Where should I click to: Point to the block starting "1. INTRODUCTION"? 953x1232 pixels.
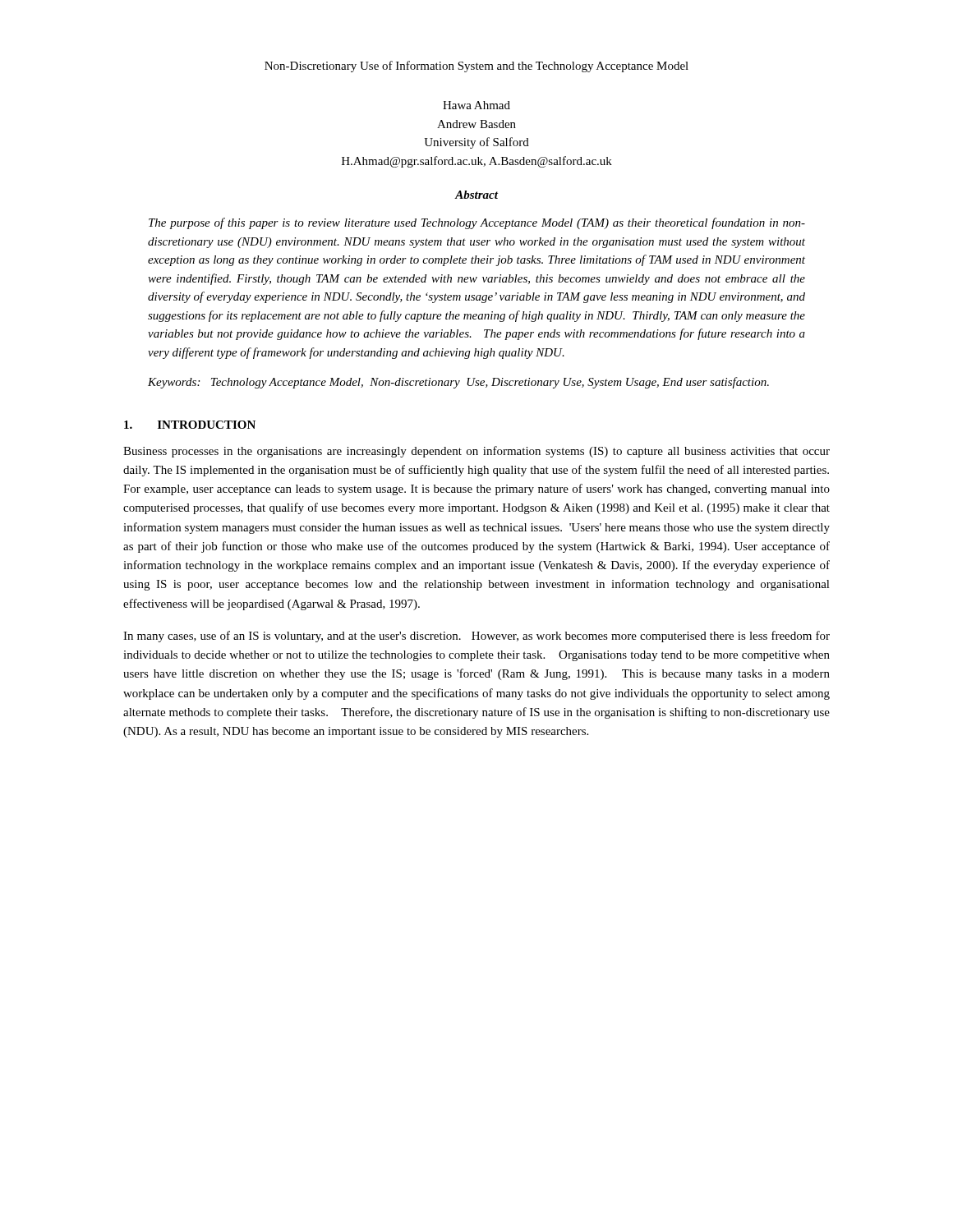pyautogui.click(x=189, y=424)
